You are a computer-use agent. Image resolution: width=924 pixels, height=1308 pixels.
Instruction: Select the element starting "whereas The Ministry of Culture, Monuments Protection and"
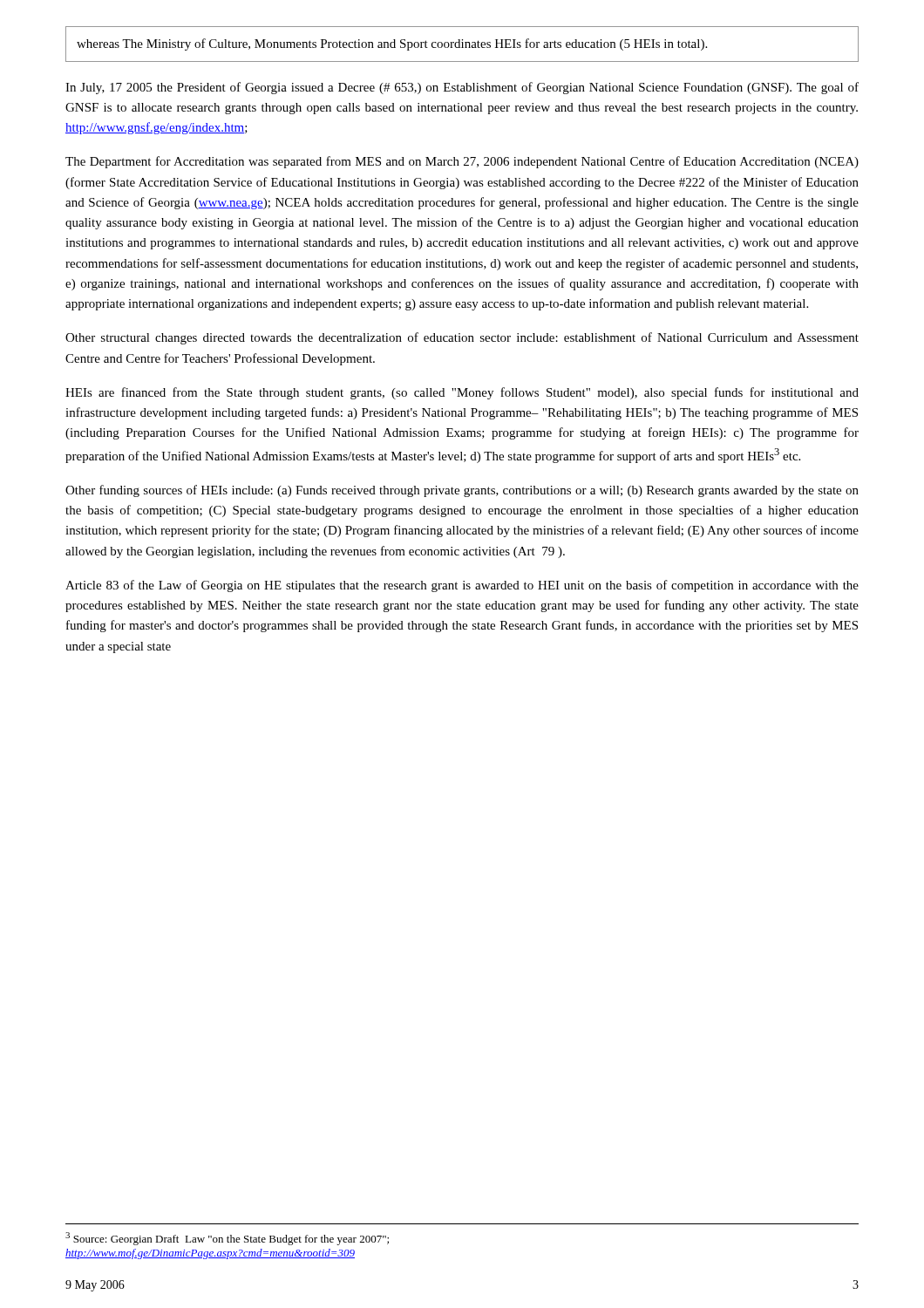coord(392,44)
